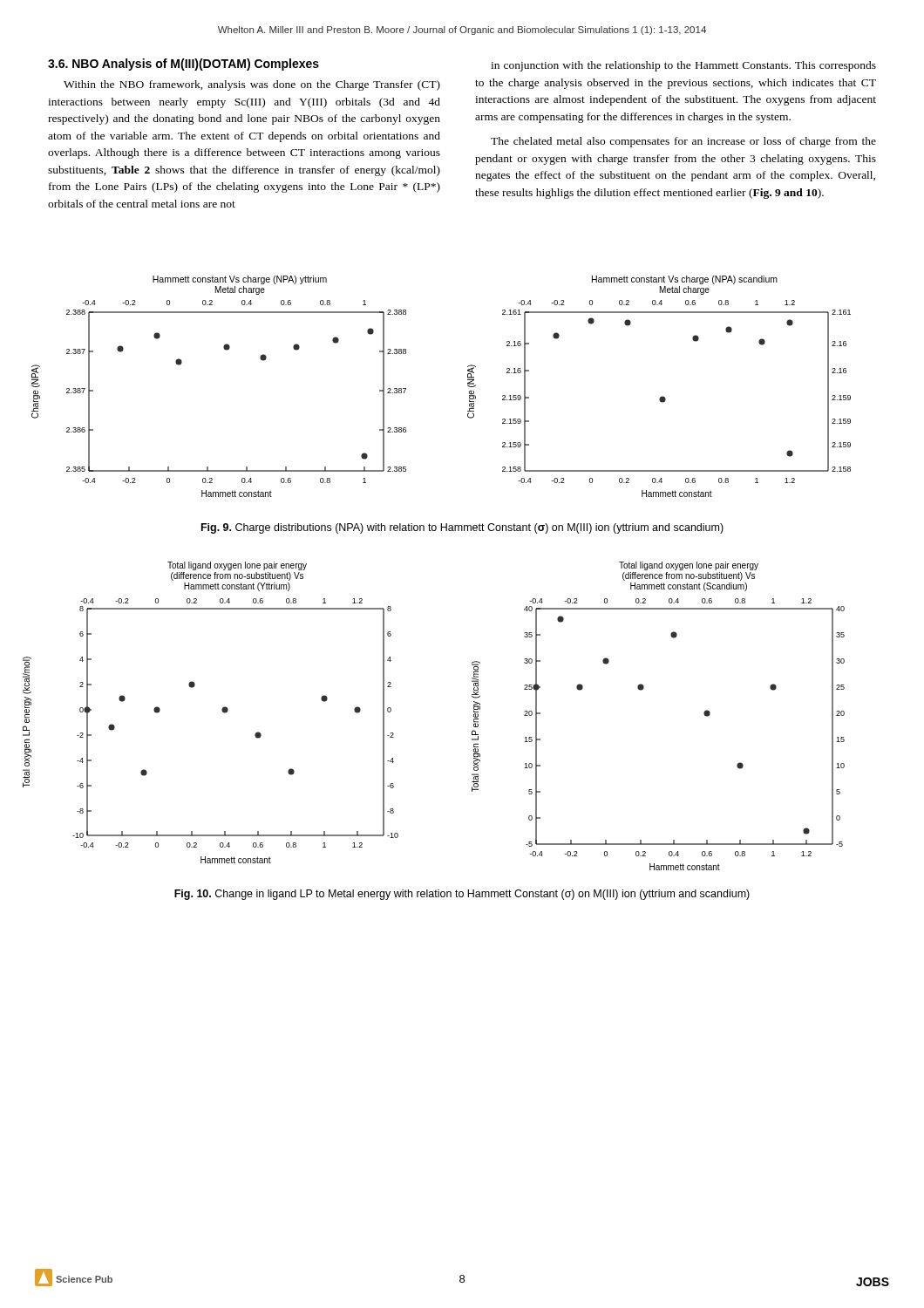
Task: Select the element starting "Fig. 9. Charge distributions (NPA)"
Action: 462,528
